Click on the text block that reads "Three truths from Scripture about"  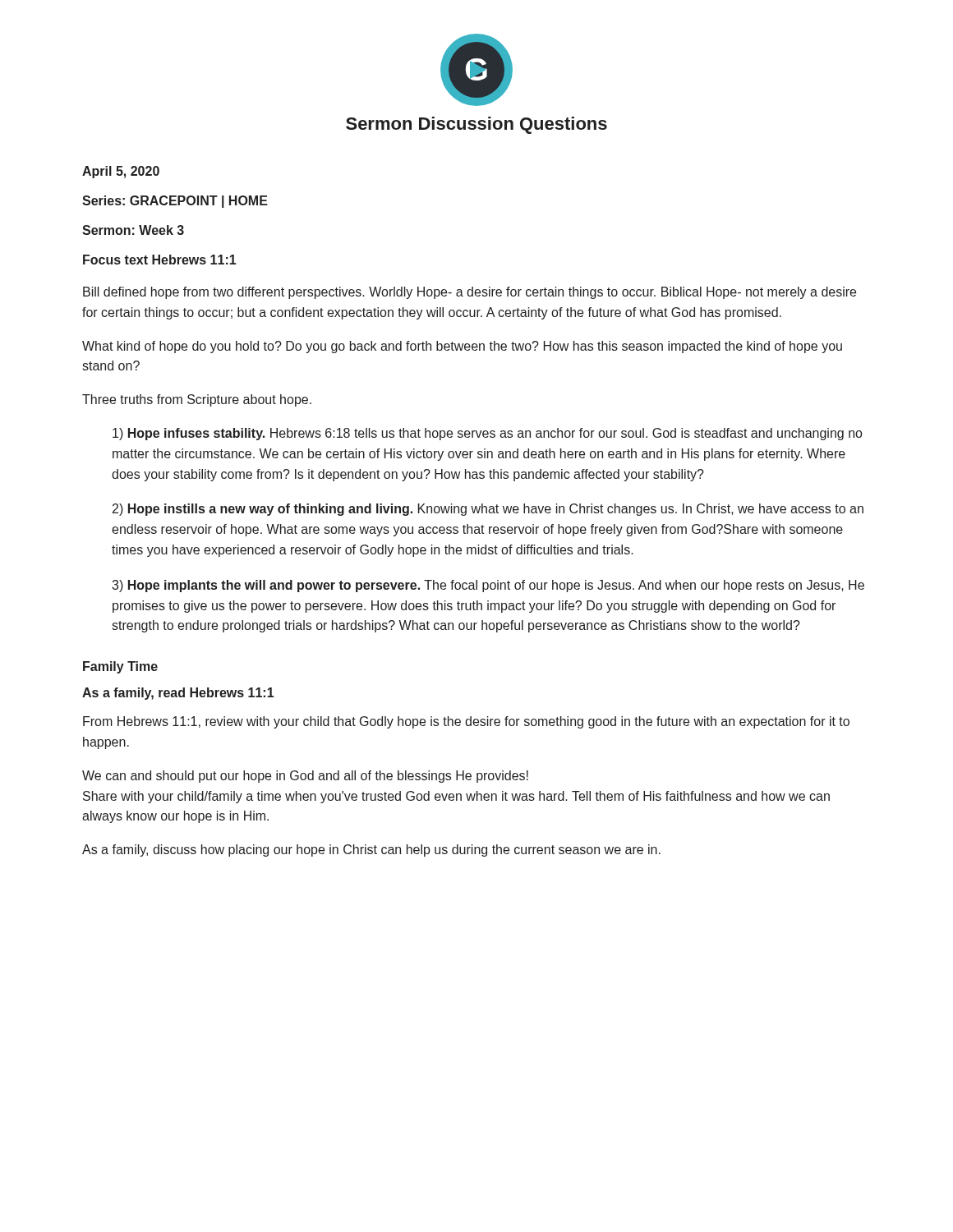197,400
